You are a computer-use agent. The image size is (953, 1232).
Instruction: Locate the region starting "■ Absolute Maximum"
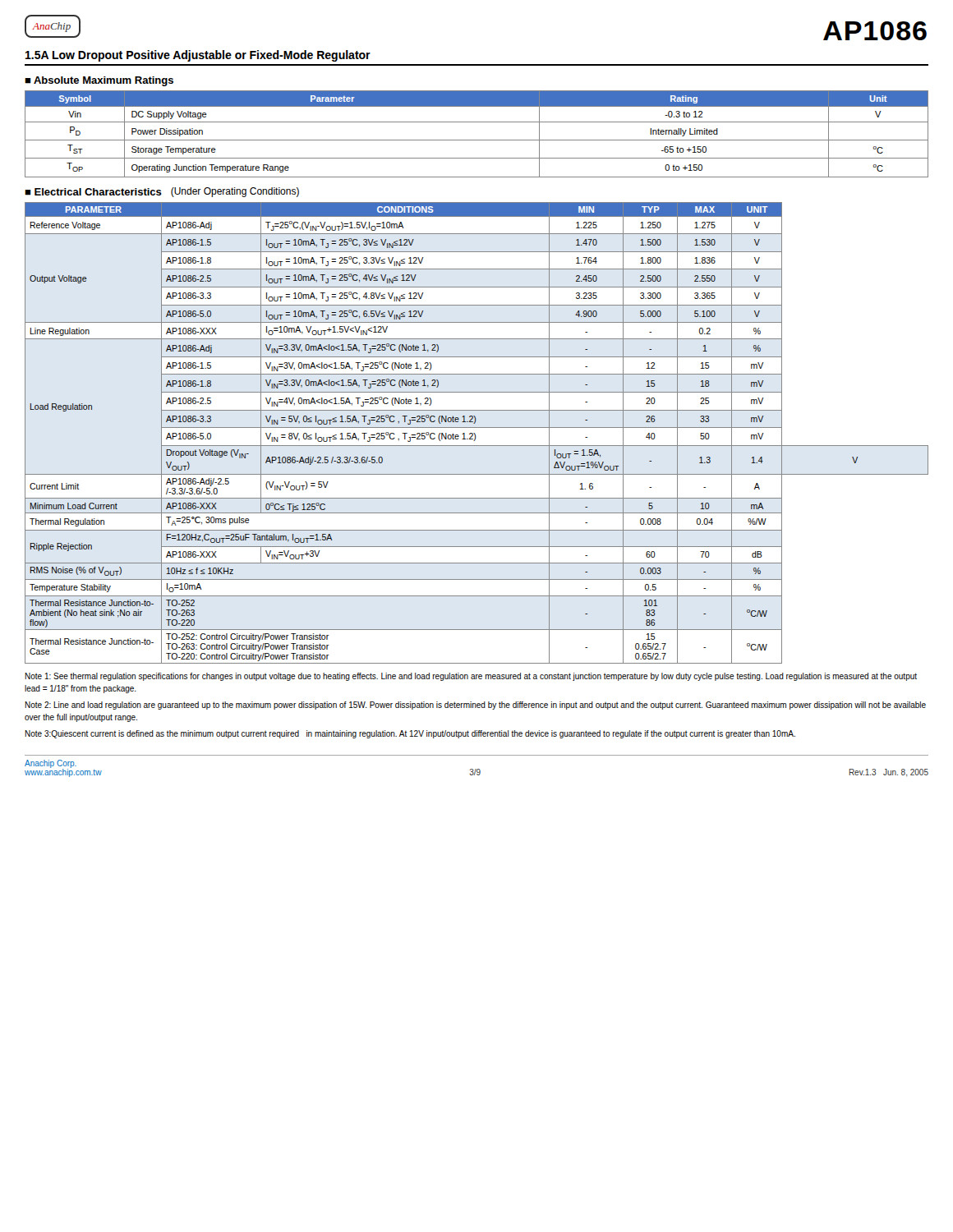point(99,80)
